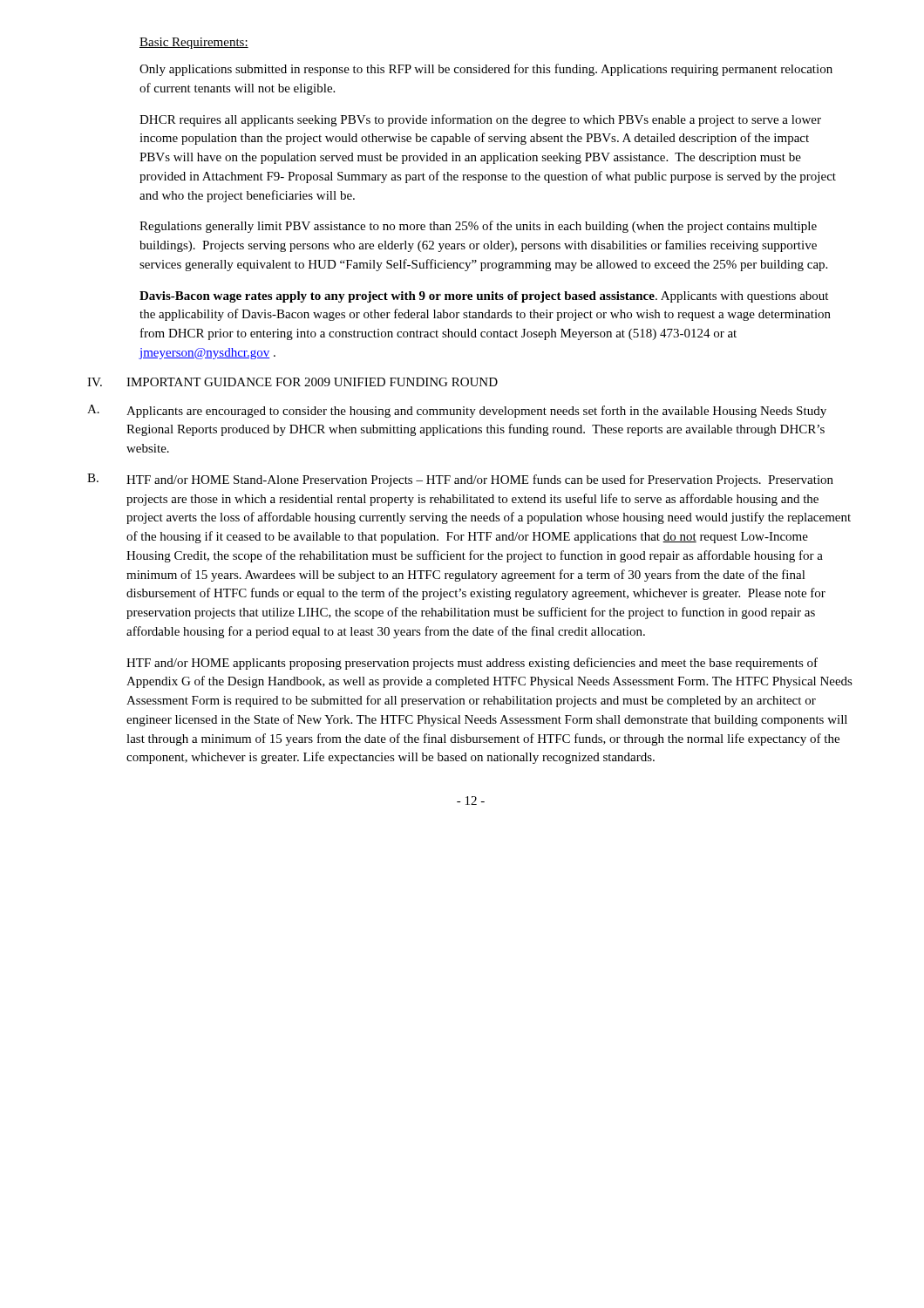924x1308 pixels.
Task: Locate the text block starting "Basic Requirements:"
Action: pyautogui.click(x=194, y=42)
